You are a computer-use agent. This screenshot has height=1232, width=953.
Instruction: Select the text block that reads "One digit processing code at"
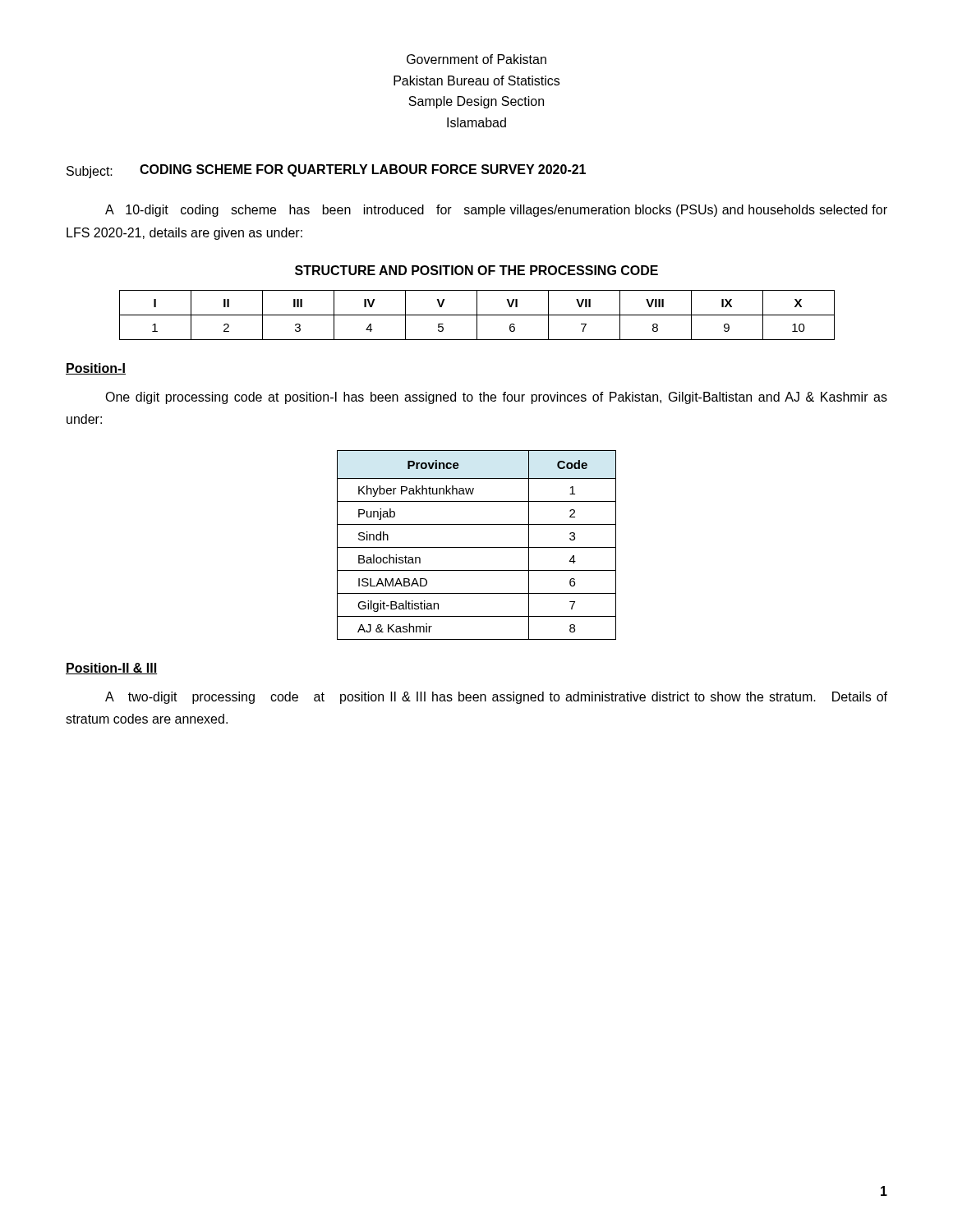[x=476, y=408]
